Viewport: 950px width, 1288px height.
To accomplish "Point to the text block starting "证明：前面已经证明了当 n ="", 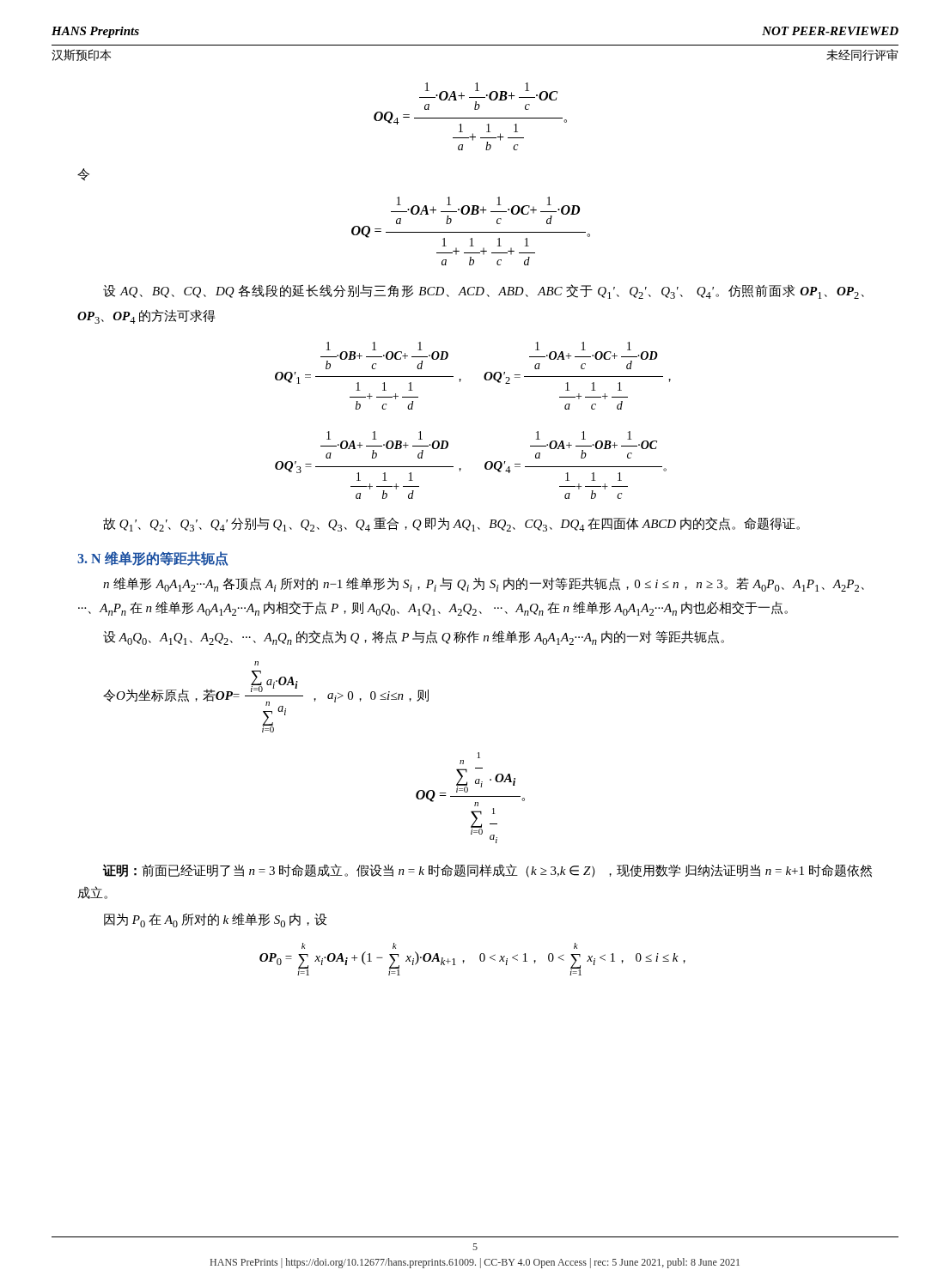I will 475,883.
